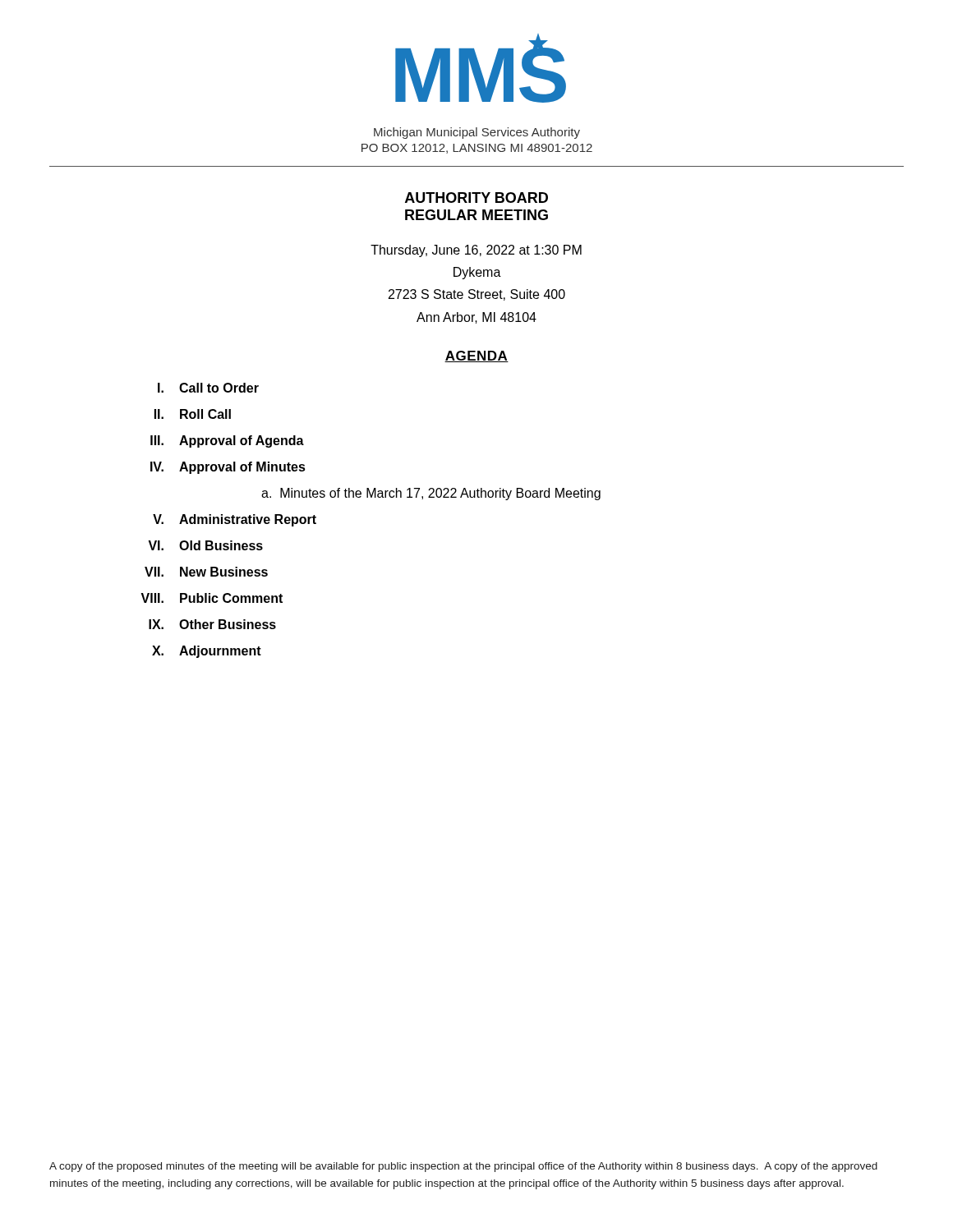
Task: Locate the text "IX. Other Business"
Action: coord(187,625)
